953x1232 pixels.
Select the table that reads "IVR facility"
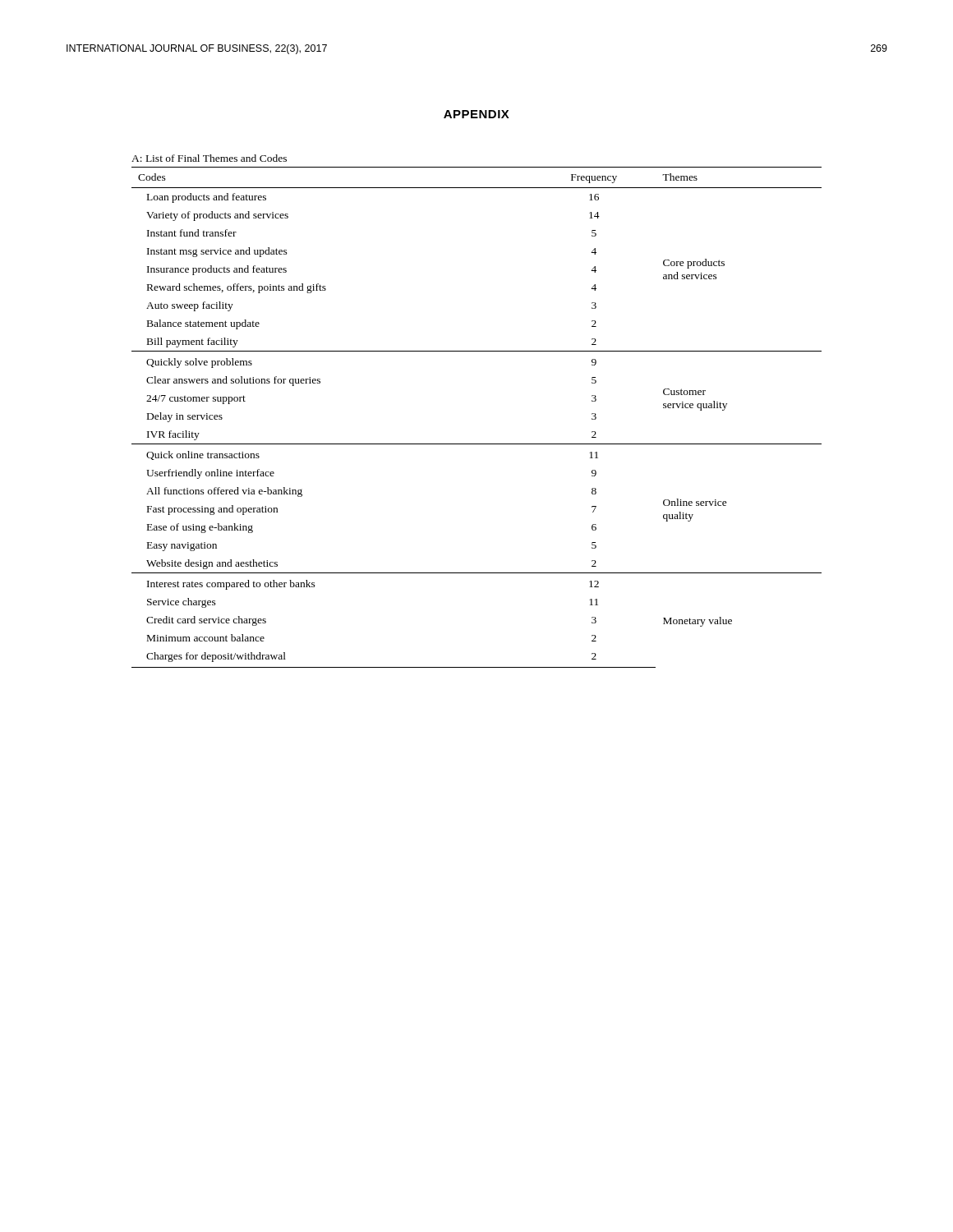pos(476,417)
